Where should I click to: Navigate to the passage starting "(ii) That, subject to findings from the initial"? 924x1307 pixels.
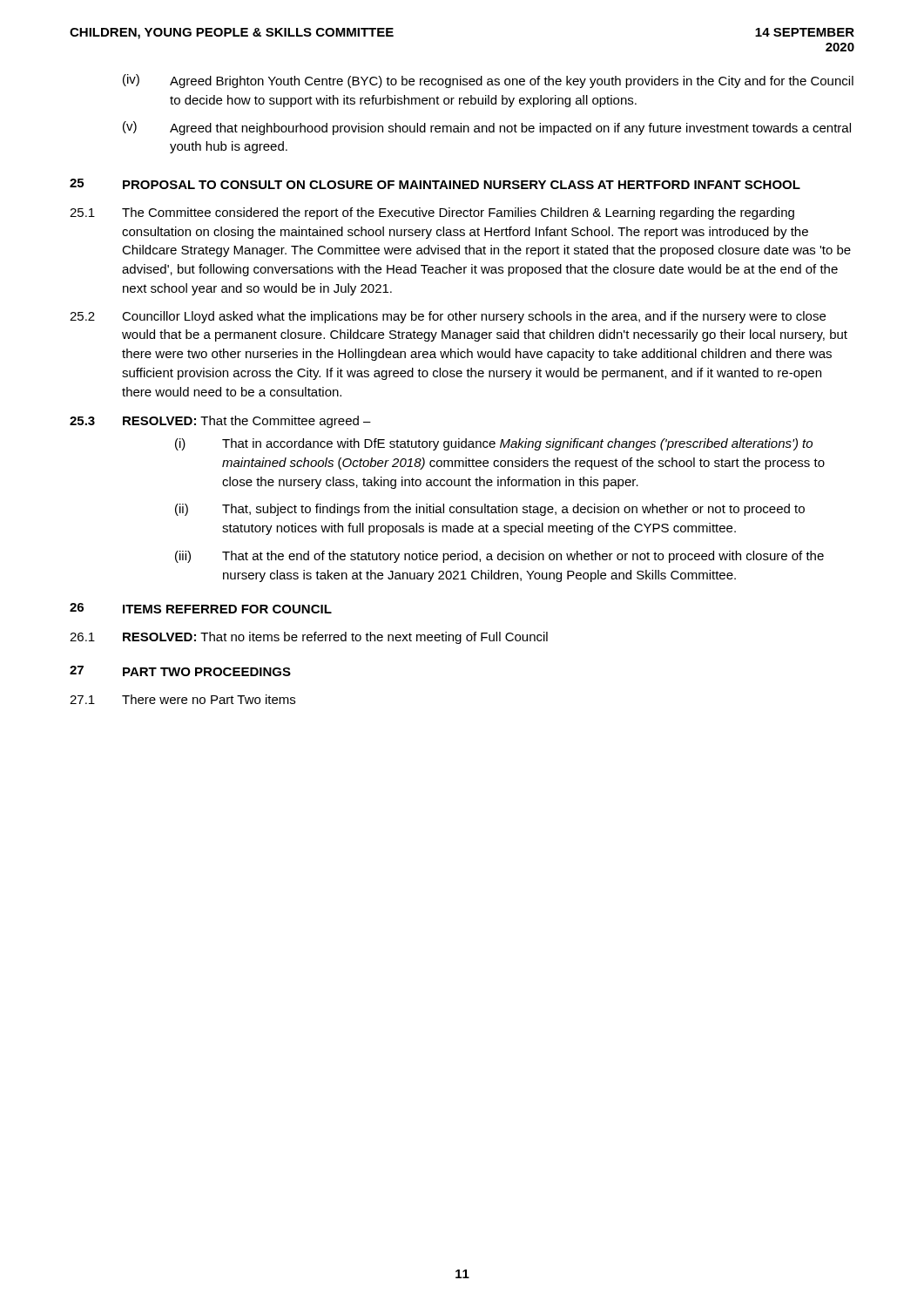pos(514,518)
